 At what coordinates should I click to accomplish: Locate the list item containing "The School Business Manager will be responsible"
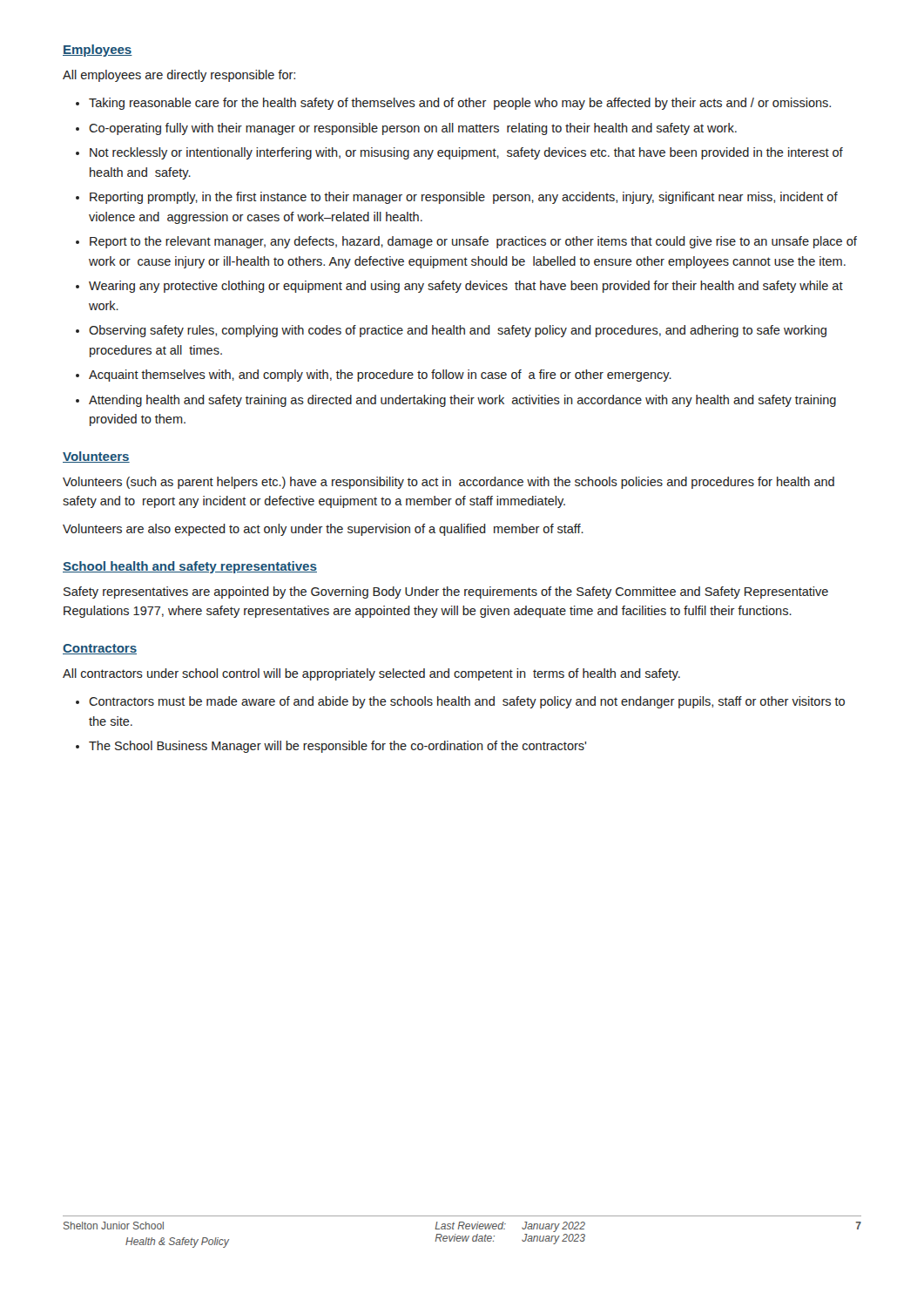[x=338, y=746]
